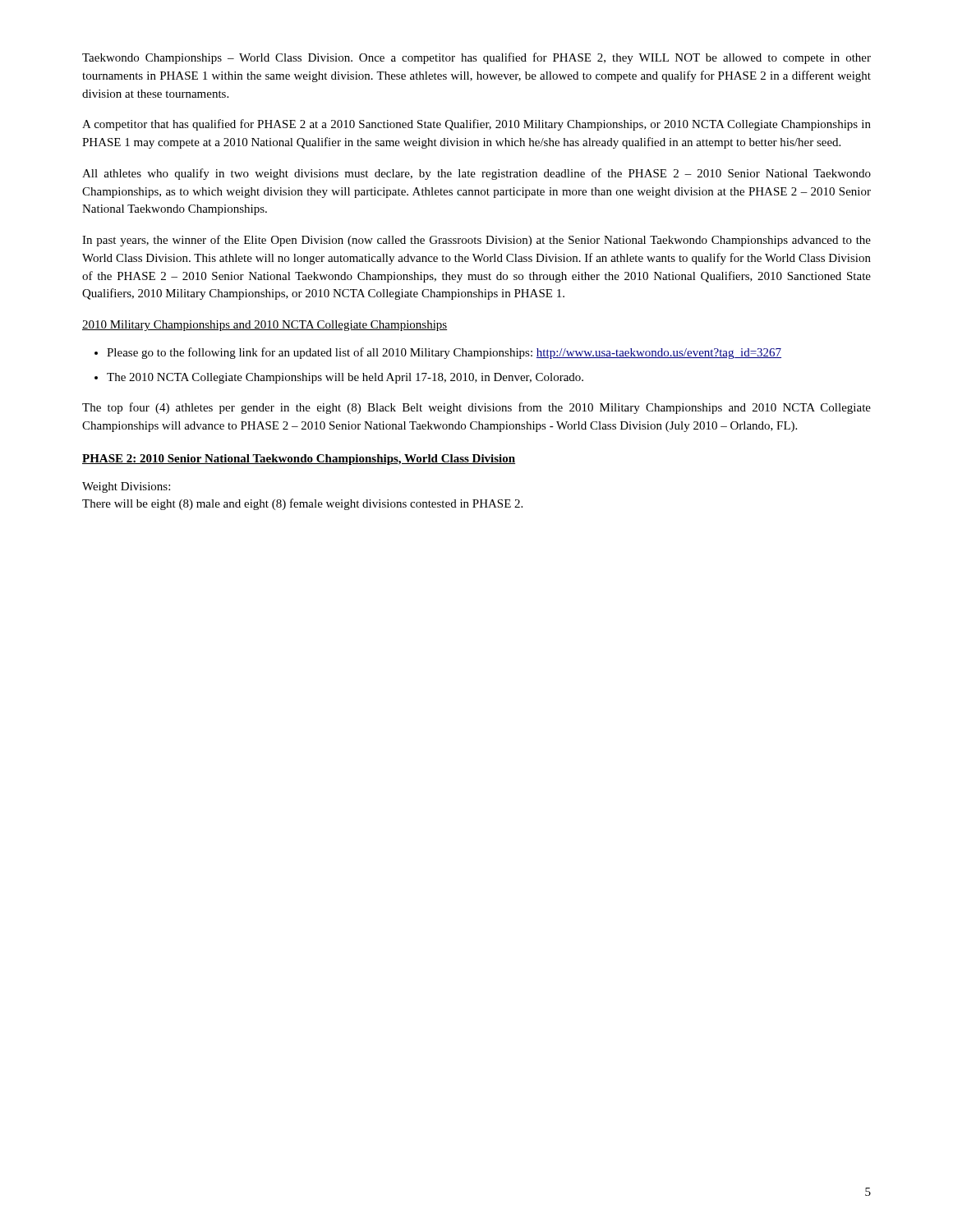Select the text block that reads "Taekwondo Championships –"

(476, 75)
